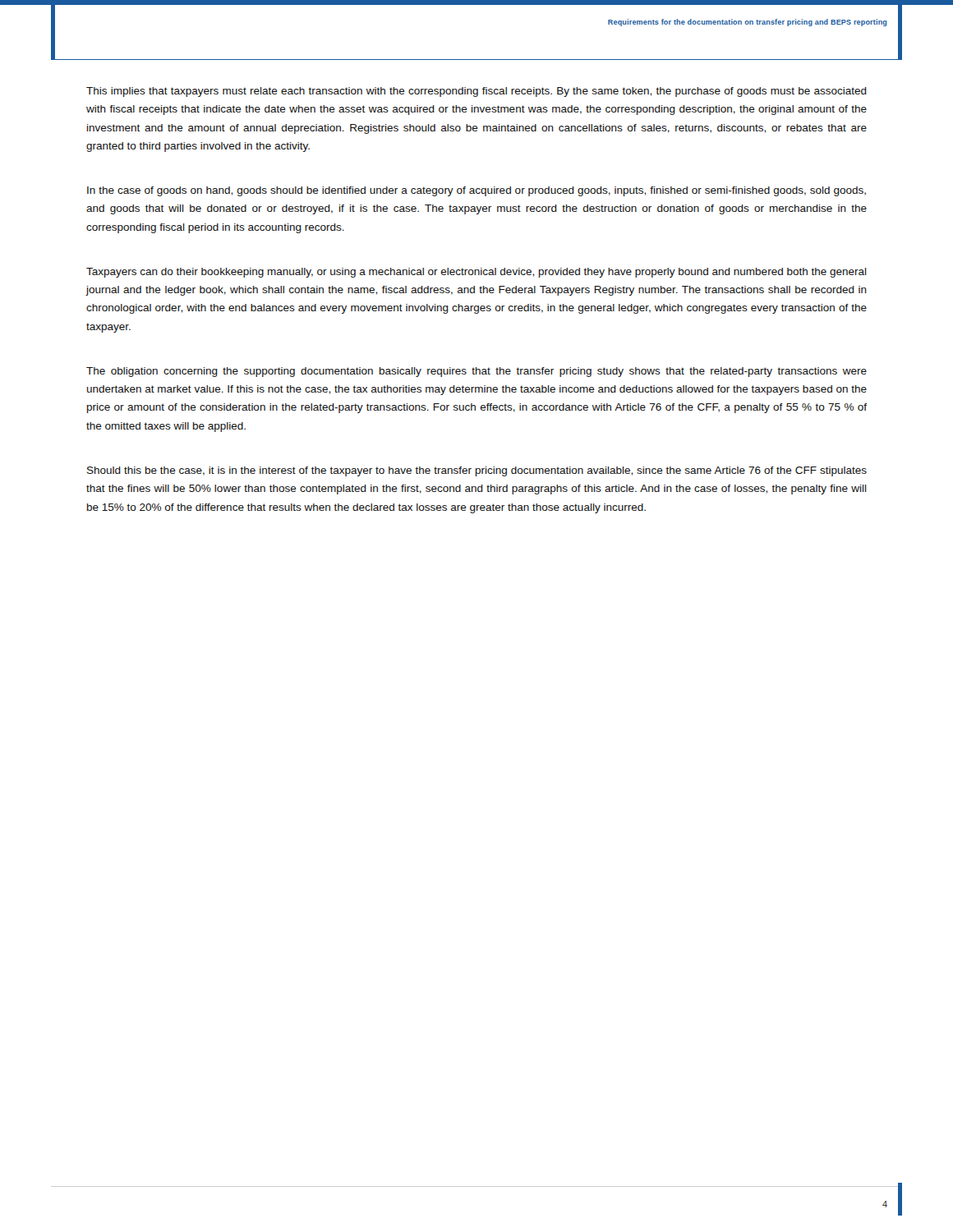Select the text block that reads "This implies that"

pos(476,118)
